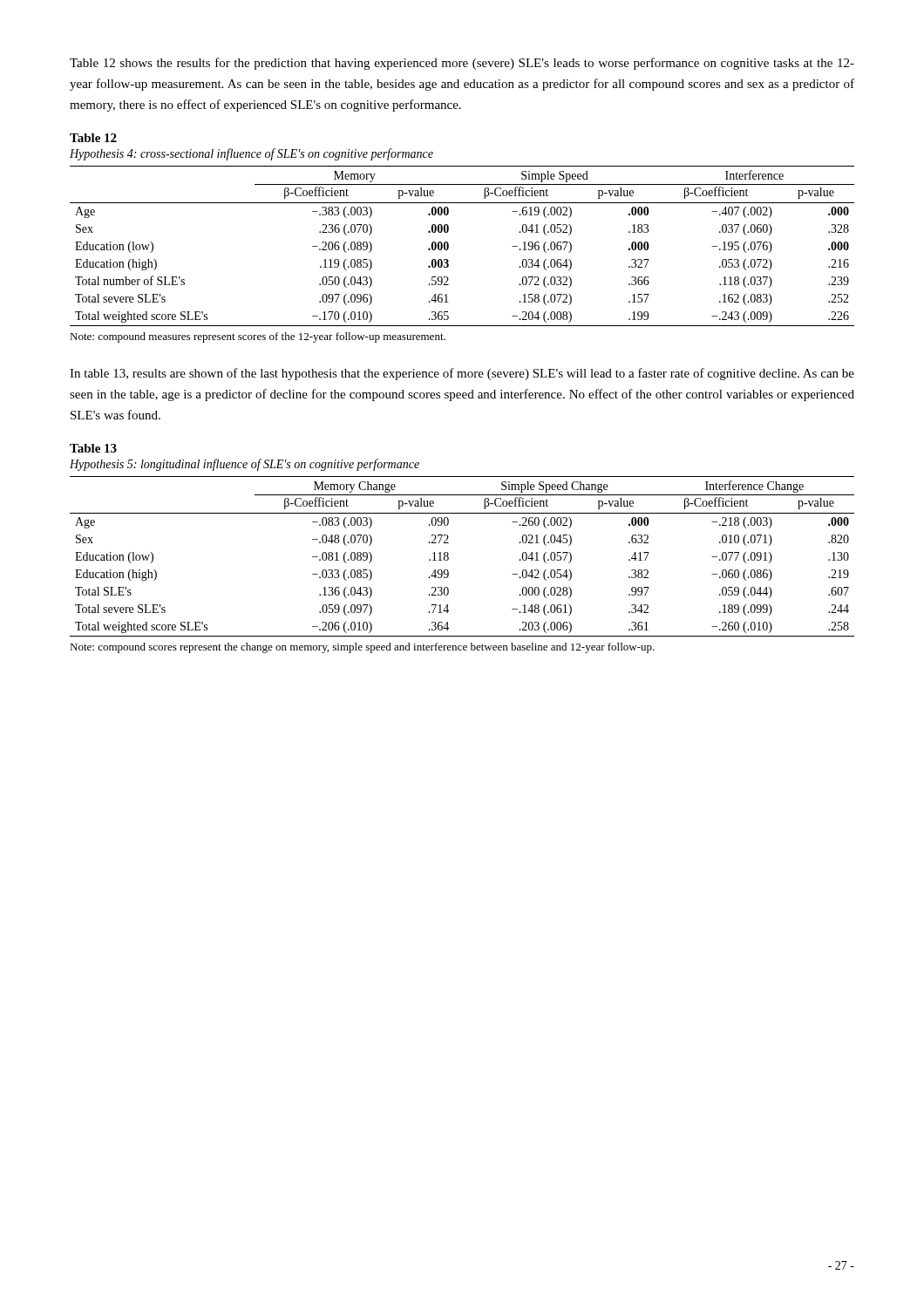Select the table that reads "−.170 (.010)"
The width and height of the screenshot is (924, 1308).
coord(462,246)
